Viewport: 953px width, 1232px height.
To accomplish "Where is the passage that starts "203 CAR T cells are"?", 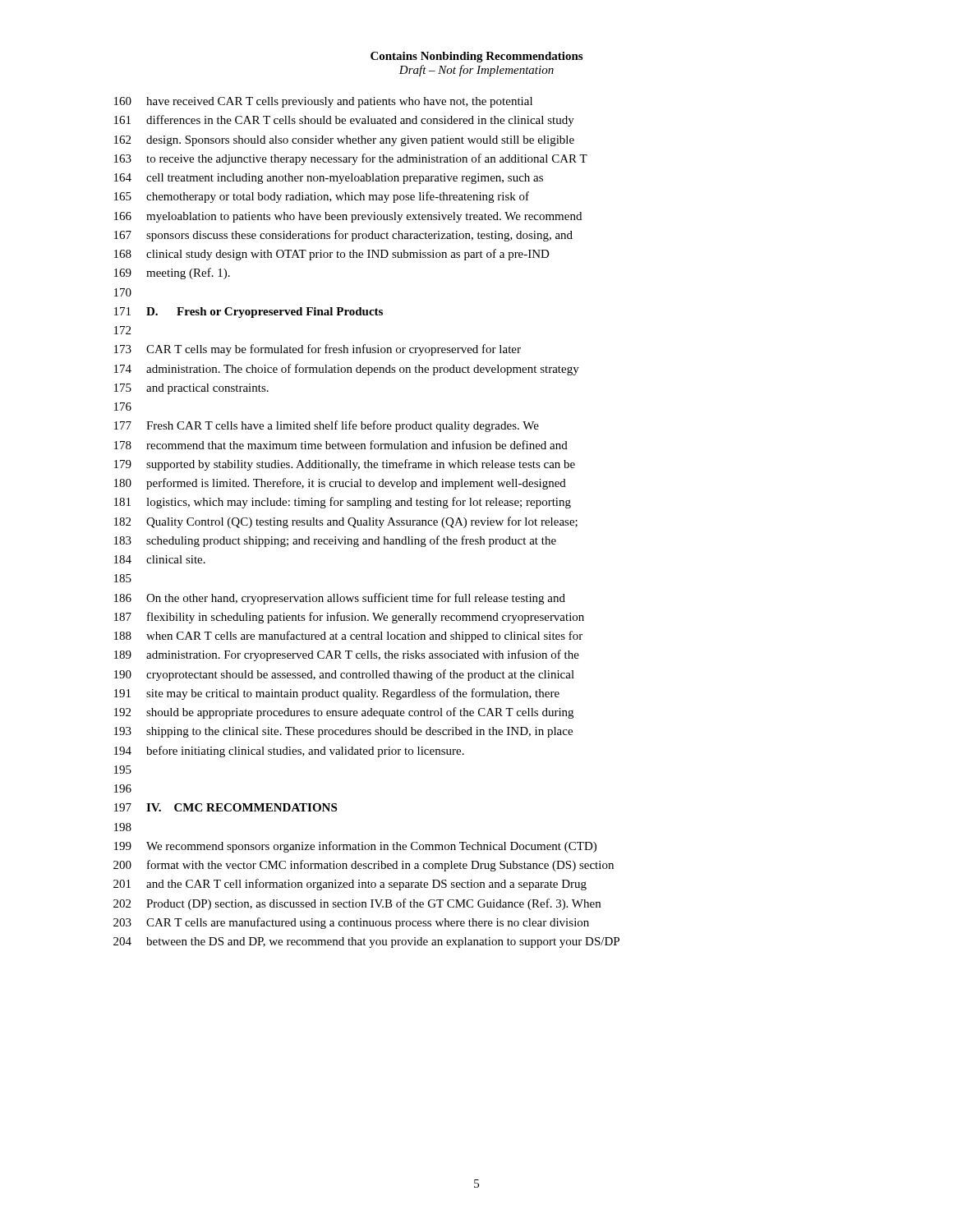I will point(476,923).
